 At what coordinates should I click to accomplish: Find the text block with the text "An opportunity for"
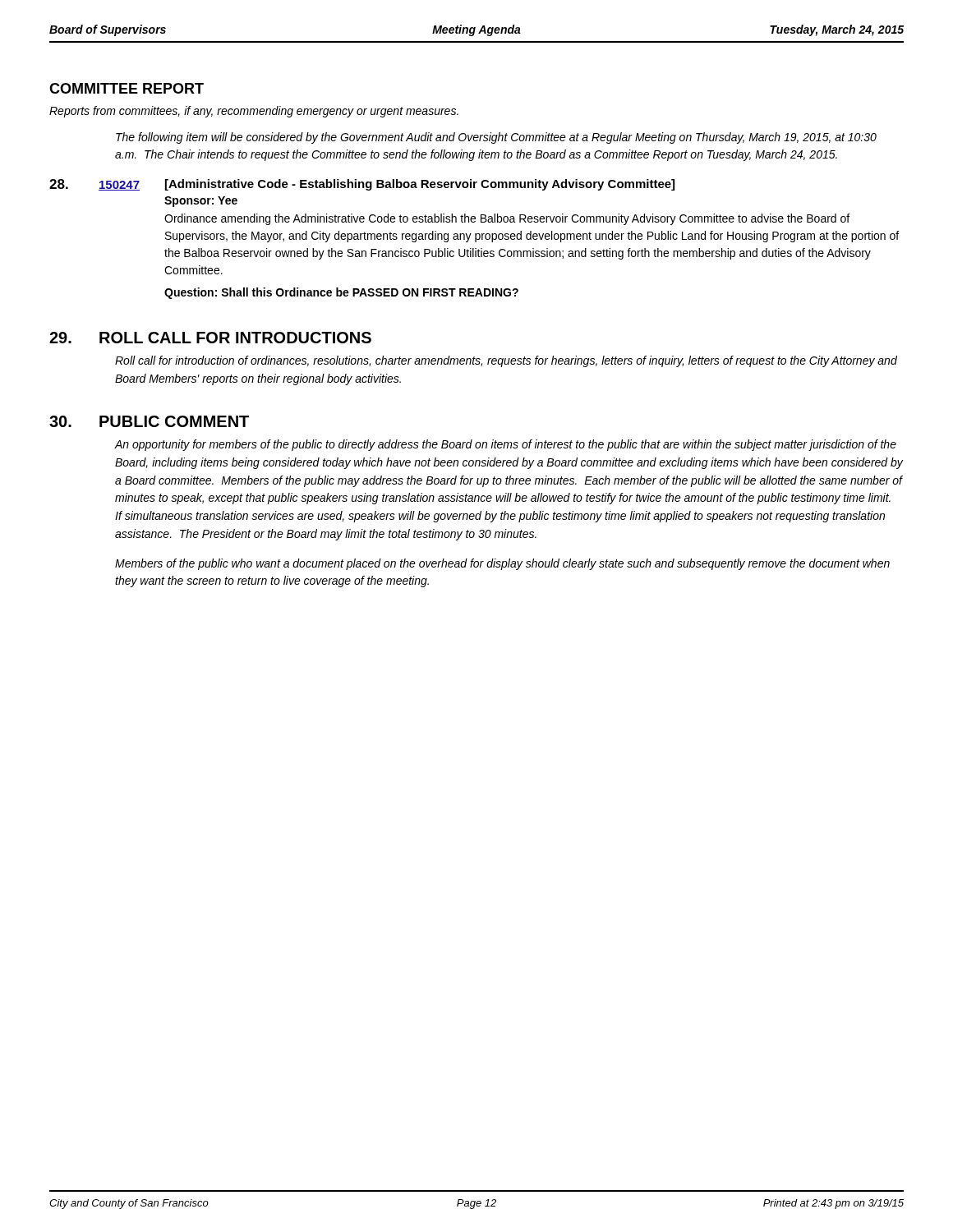[509, 489]
